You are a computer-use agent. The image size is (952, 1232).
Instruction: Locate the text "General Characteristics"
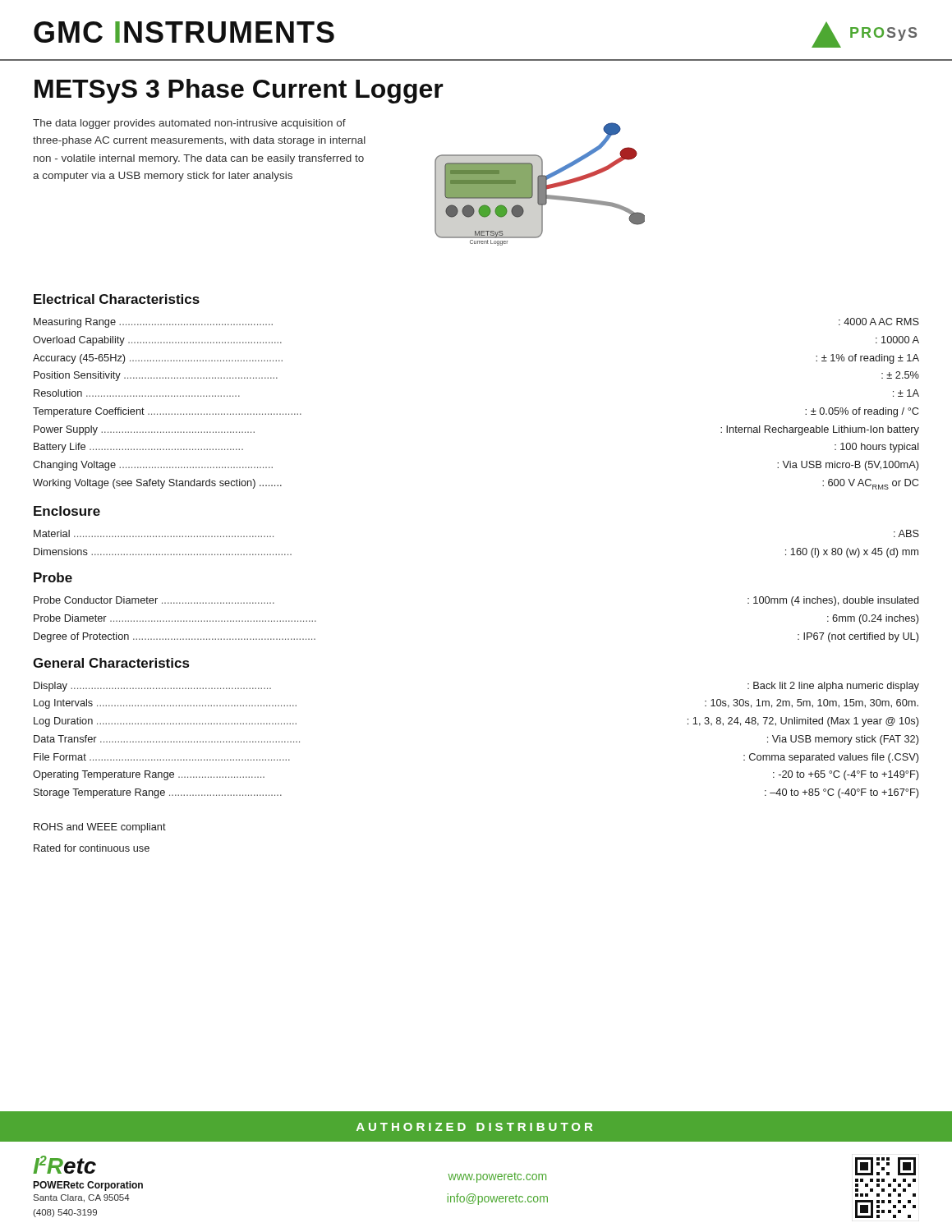click(x=111, y=663)
